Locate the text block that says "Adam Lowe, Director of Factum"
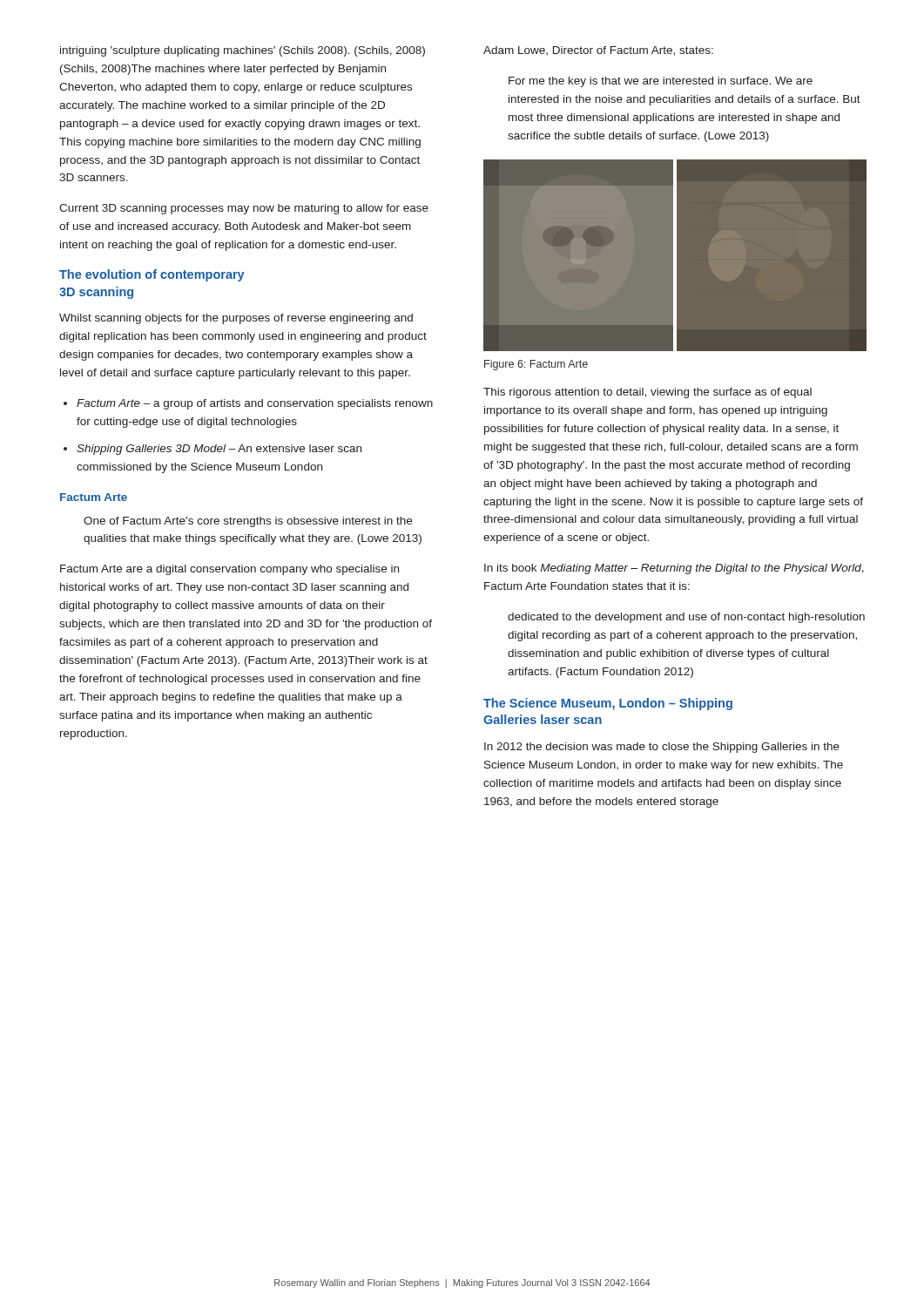 click(675, 51)
